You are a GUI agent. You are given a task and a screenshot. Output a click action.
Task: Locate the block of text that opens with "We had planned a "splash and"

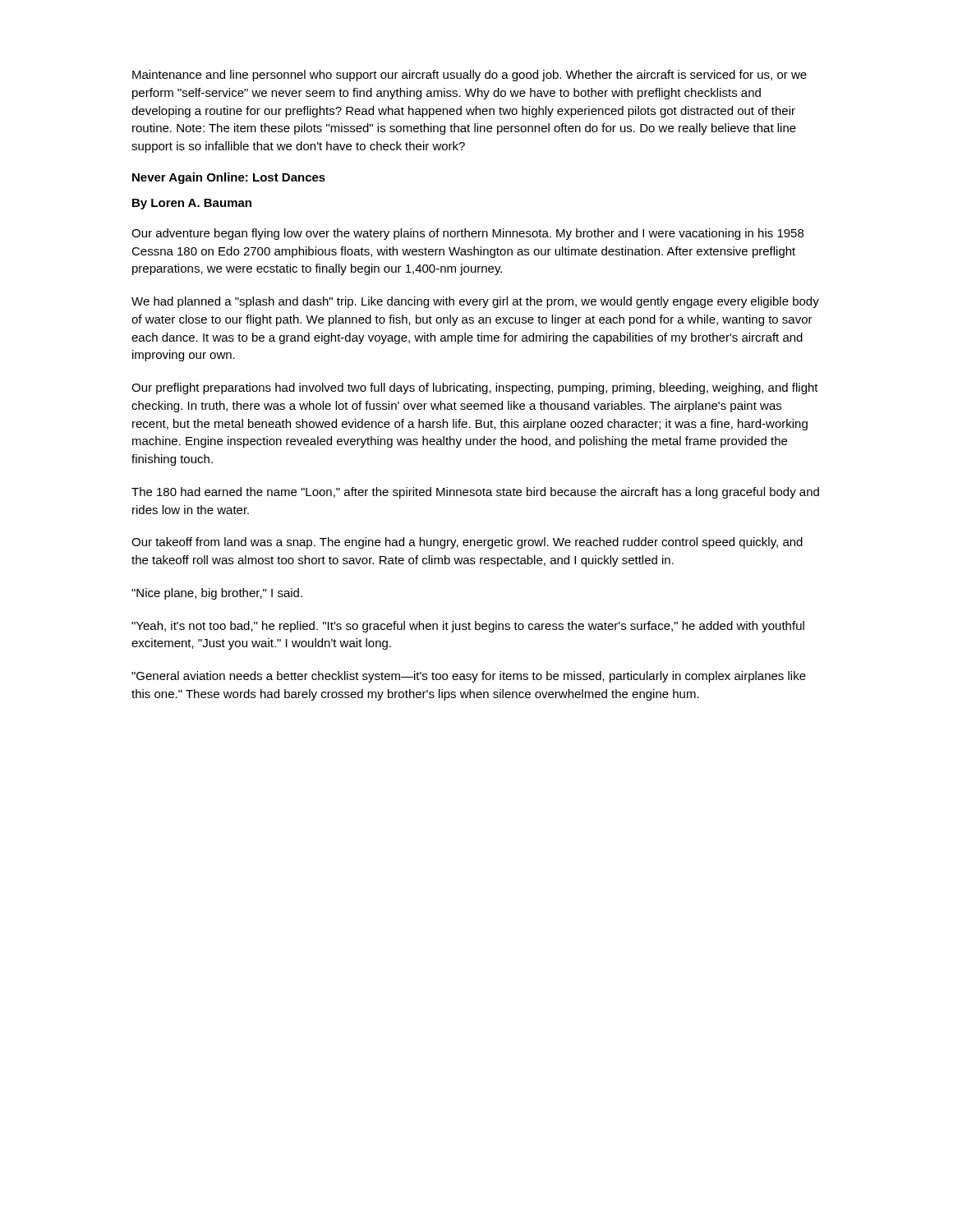point(475,328)
